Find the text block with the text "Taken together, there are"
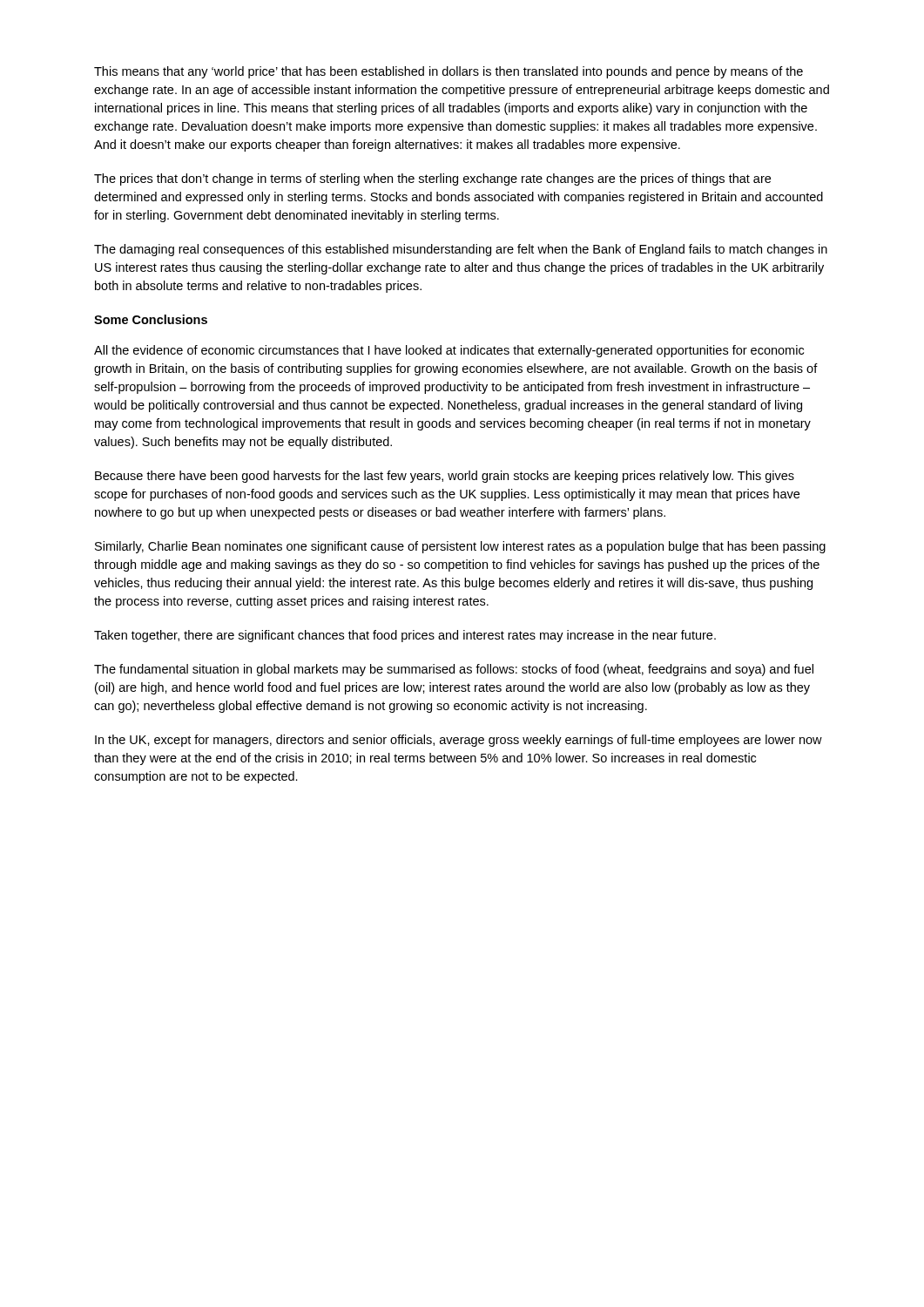Screen dimensions: 1307x924 [x=405, y=636]
